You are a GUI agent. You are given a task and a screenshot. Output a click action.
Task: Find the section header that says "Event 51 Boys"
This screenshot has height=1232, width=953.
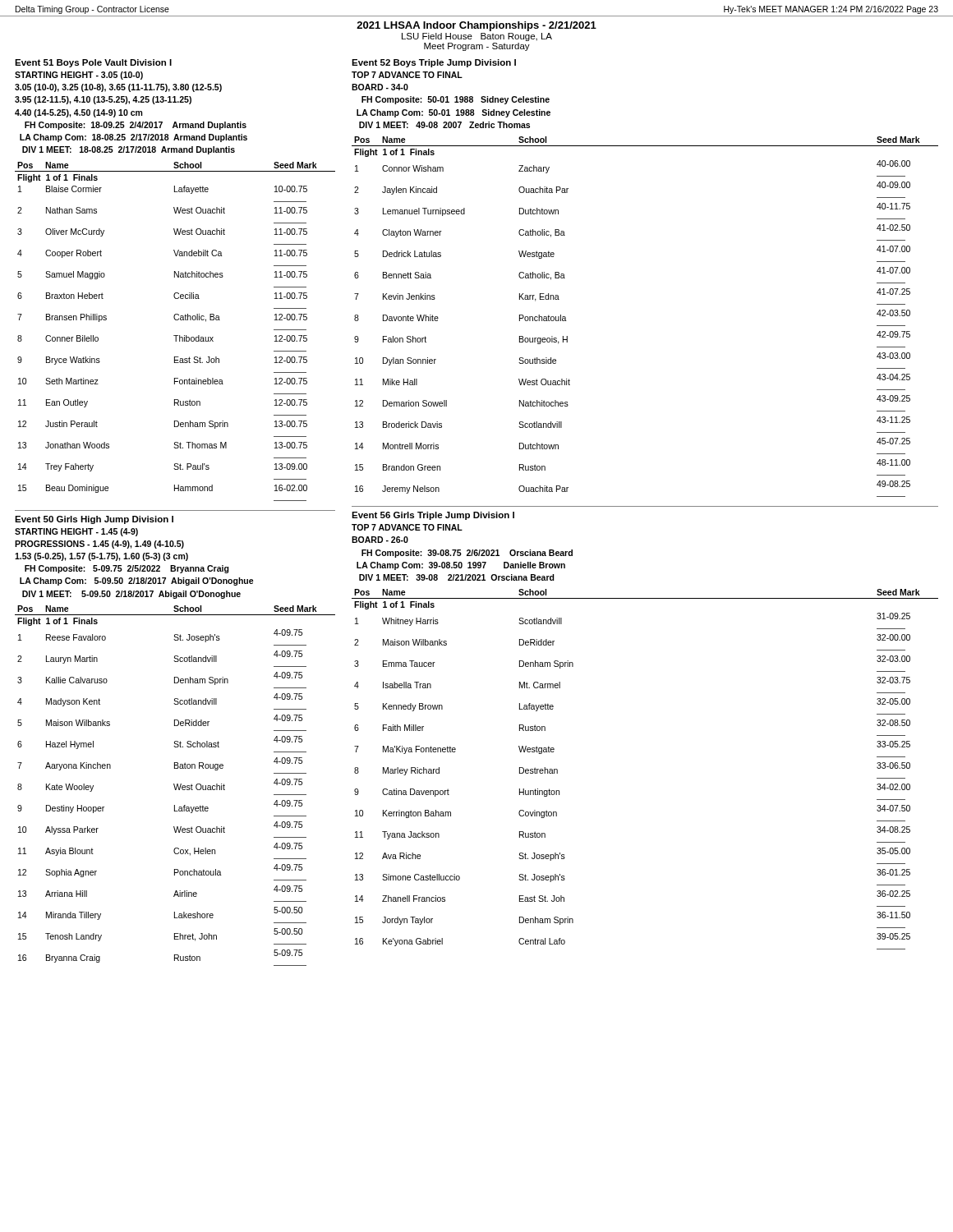coord(93,62)
